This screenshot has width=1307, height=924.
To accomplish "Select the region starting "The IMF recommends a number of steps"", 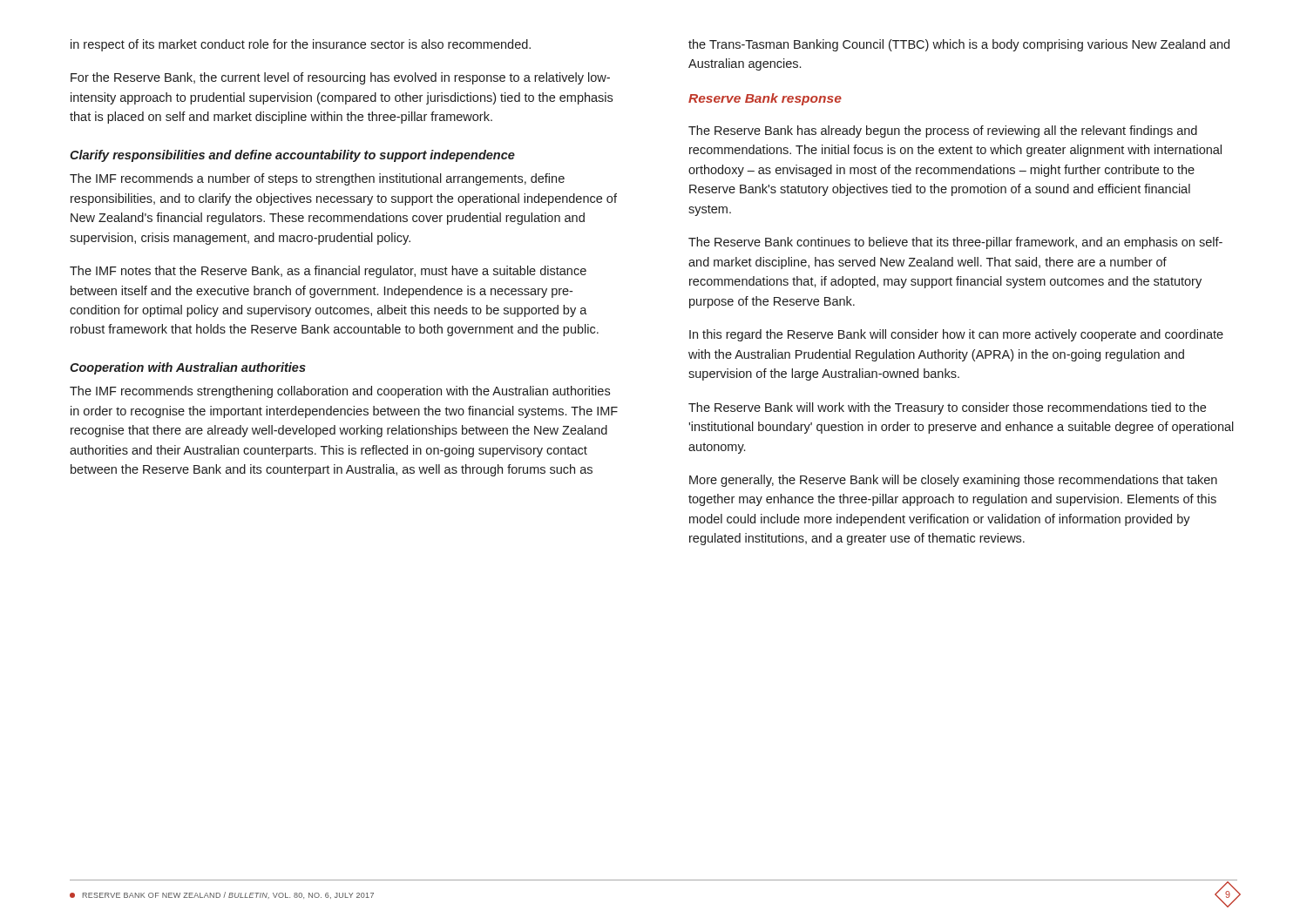I will pos(344,208).
